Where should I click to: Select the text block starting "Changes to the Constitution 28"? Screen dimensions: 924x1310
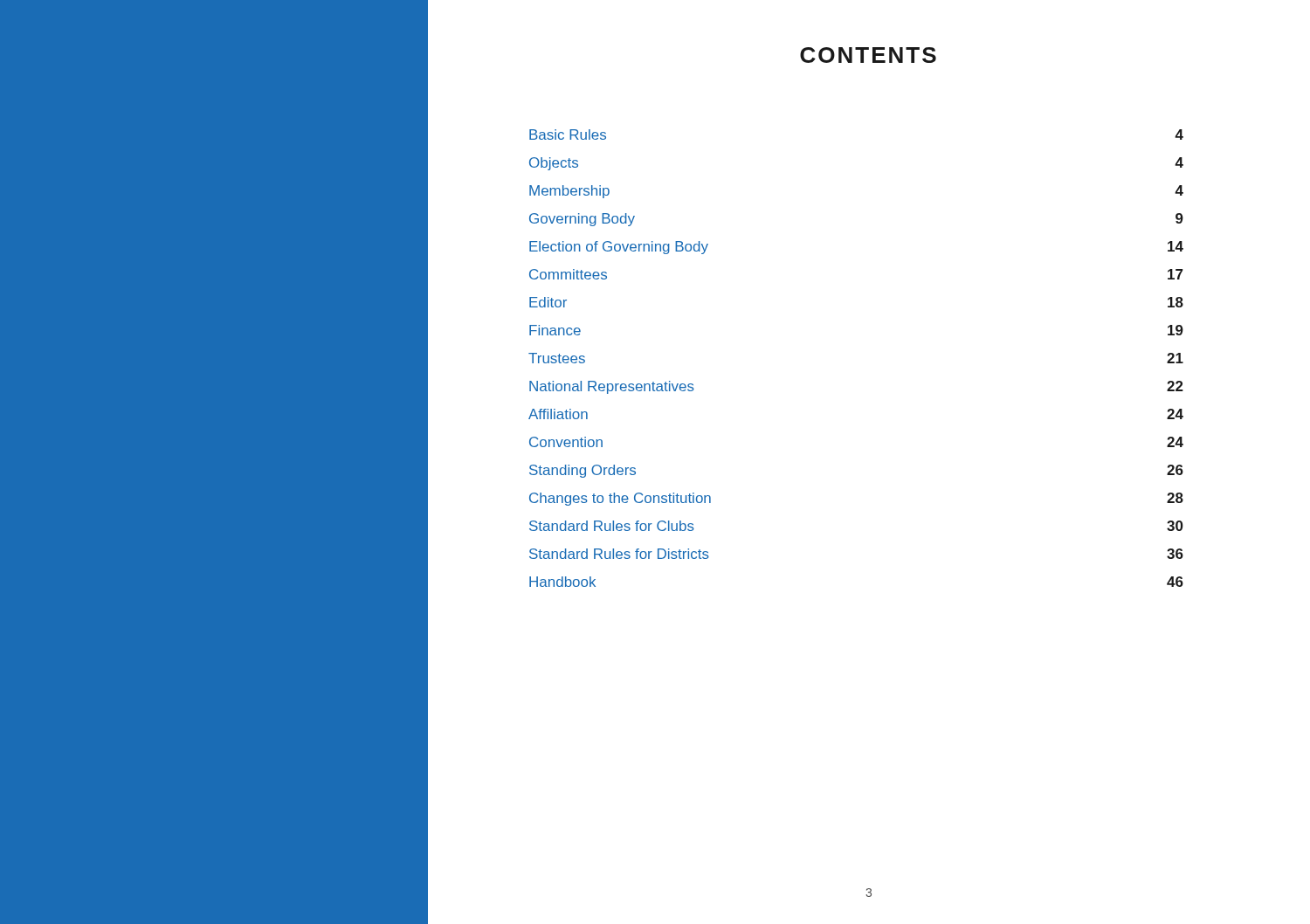click(x=615, y=497)
